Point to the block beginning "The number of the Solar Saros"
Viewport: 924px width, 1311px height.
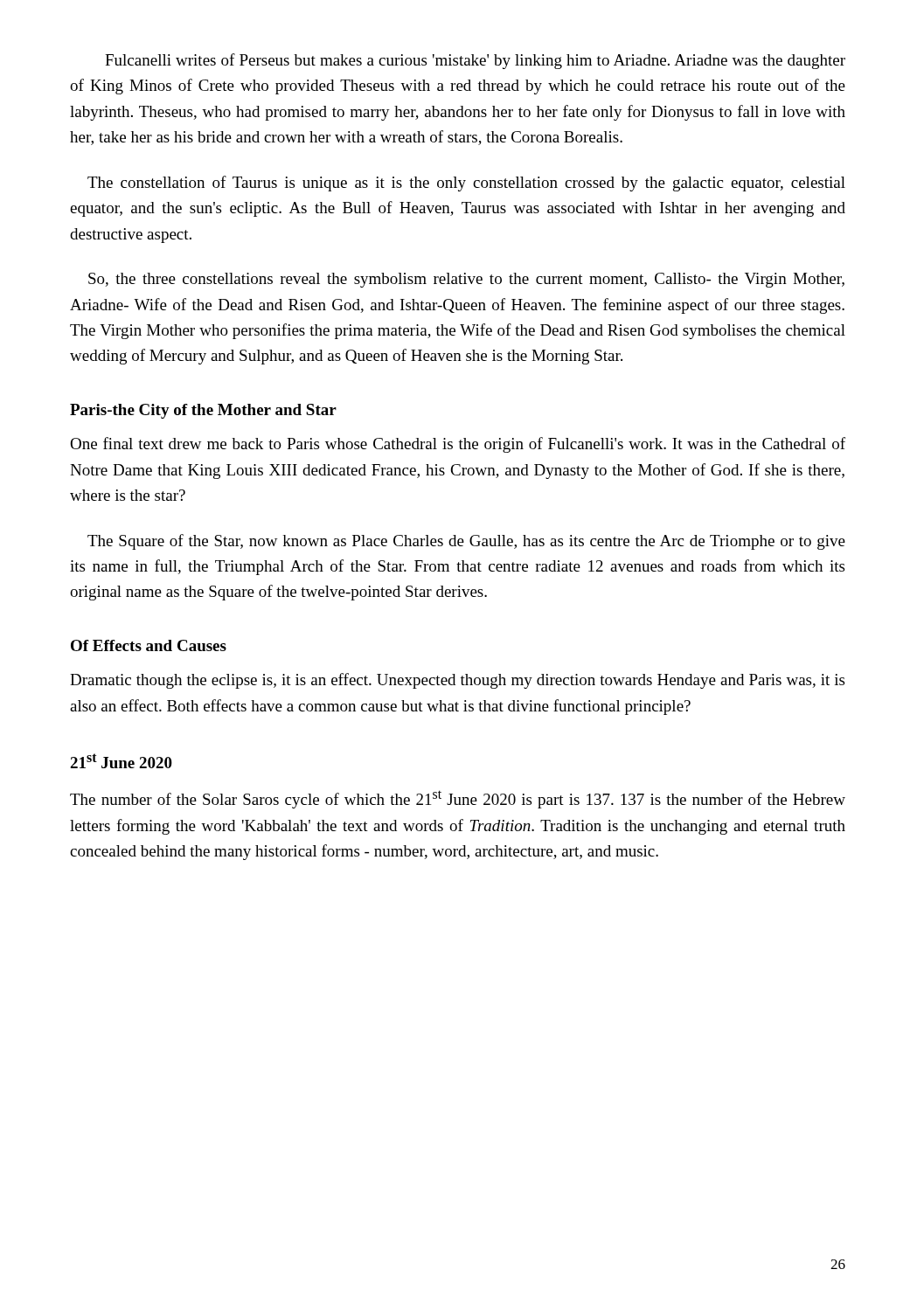coord(458,823)
